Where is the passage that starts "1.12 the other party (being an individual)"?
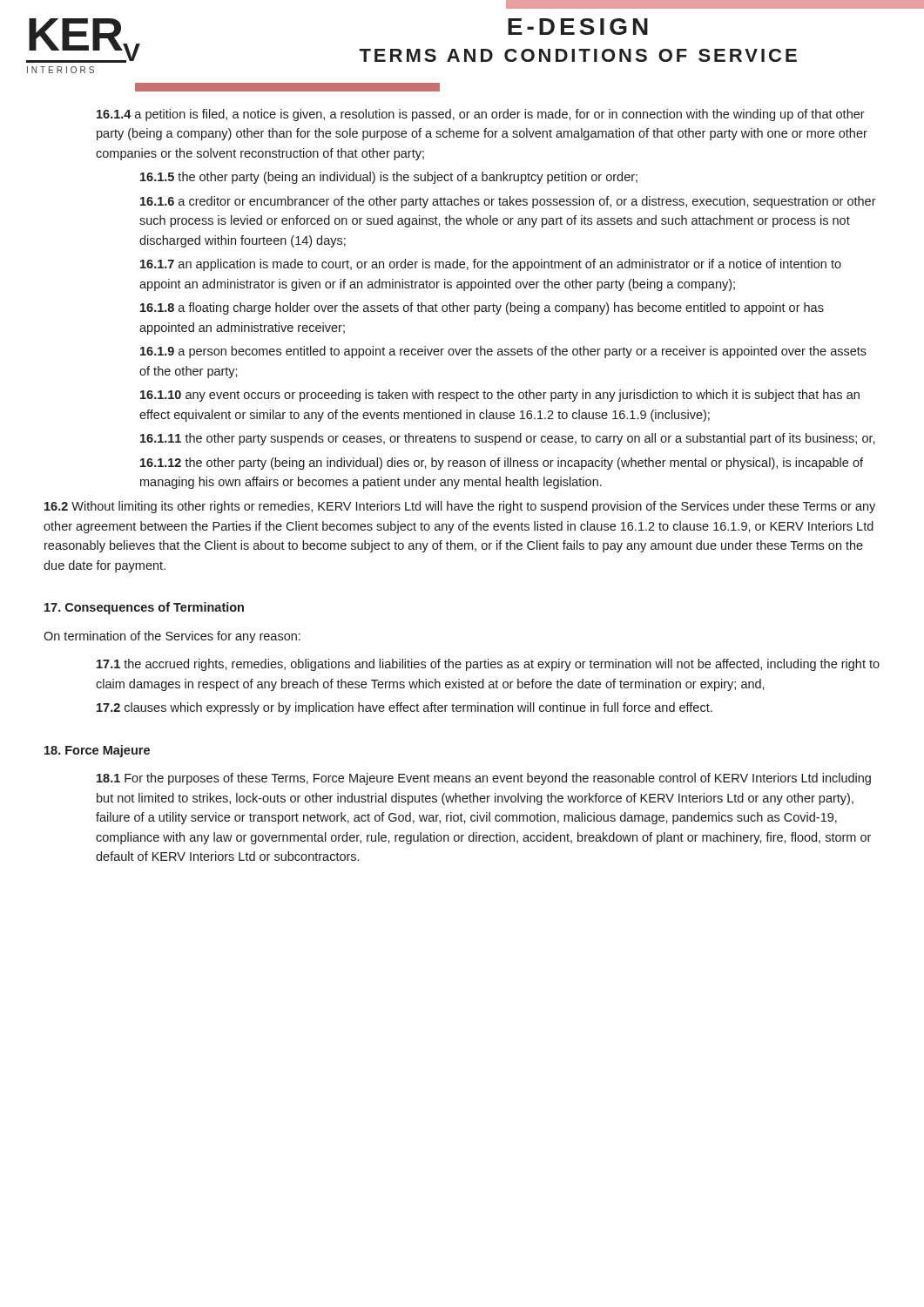 [x=501, y=472]
